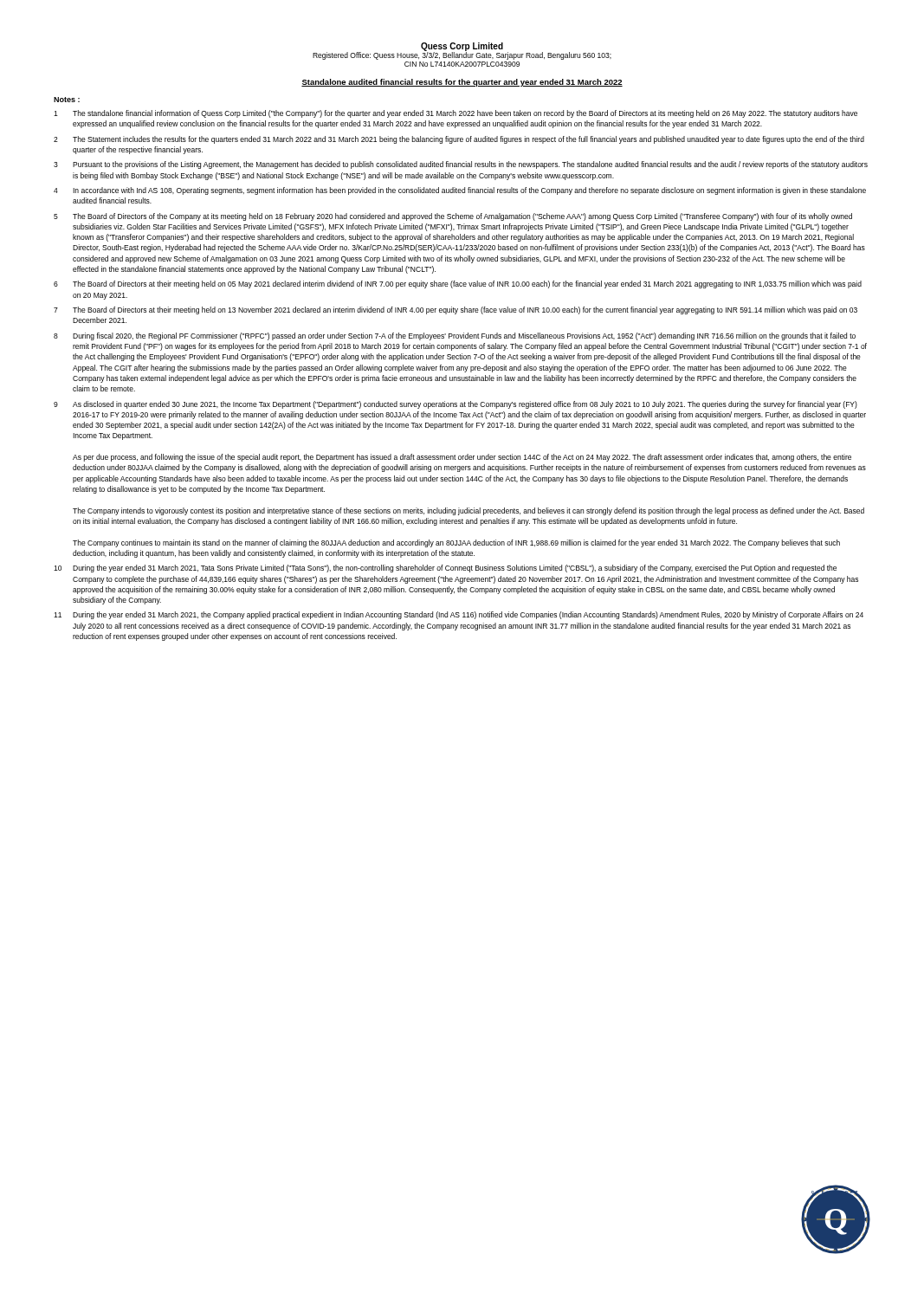Viewport: 924px width, 1299px height.
Task: Click on the title containing "Standalone audited financial results for the quarter"
Action: point(462,82)
